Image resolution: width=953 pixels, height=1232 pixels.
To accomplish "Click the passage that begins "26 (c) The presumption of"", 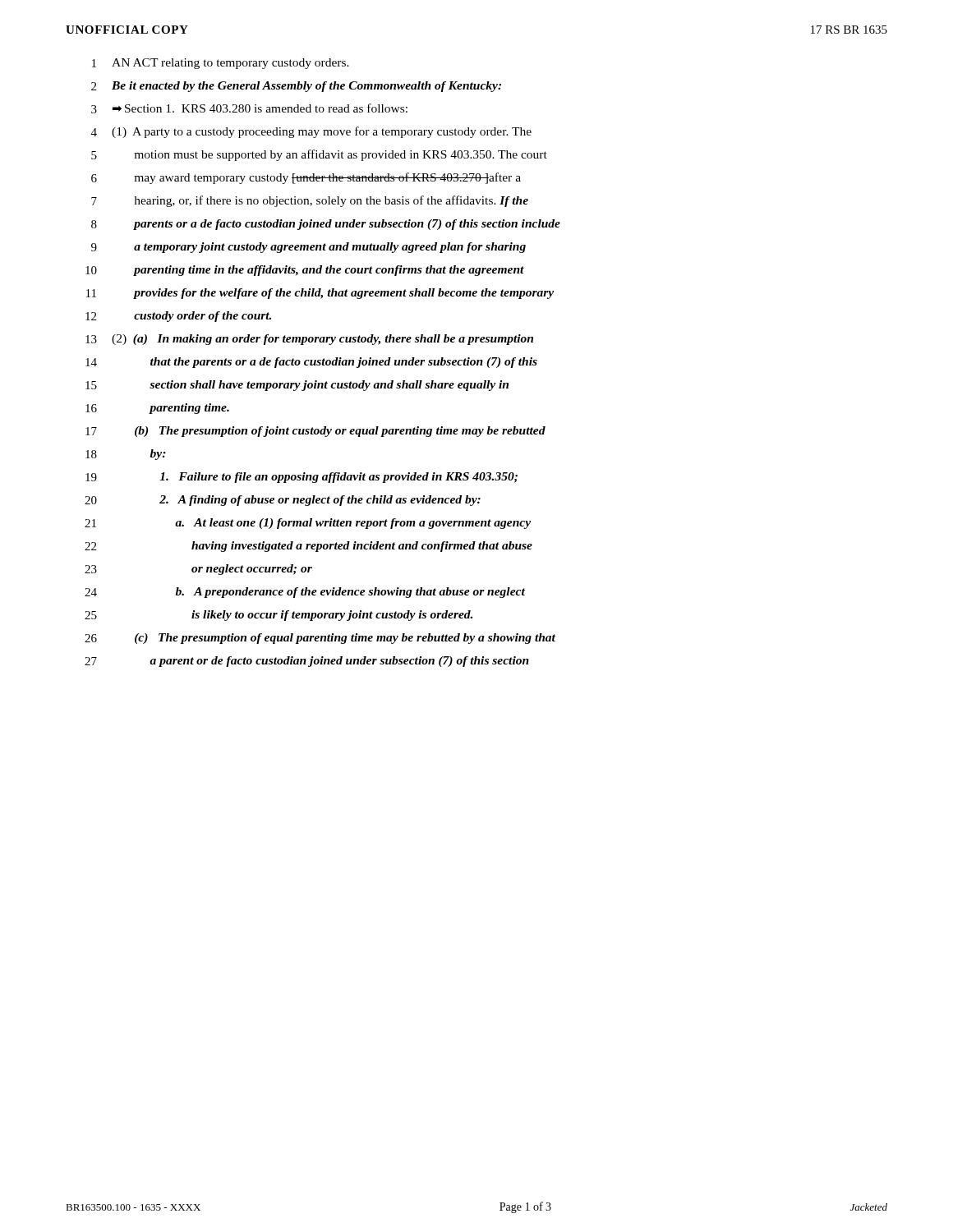I will click(x=476, y=638).
